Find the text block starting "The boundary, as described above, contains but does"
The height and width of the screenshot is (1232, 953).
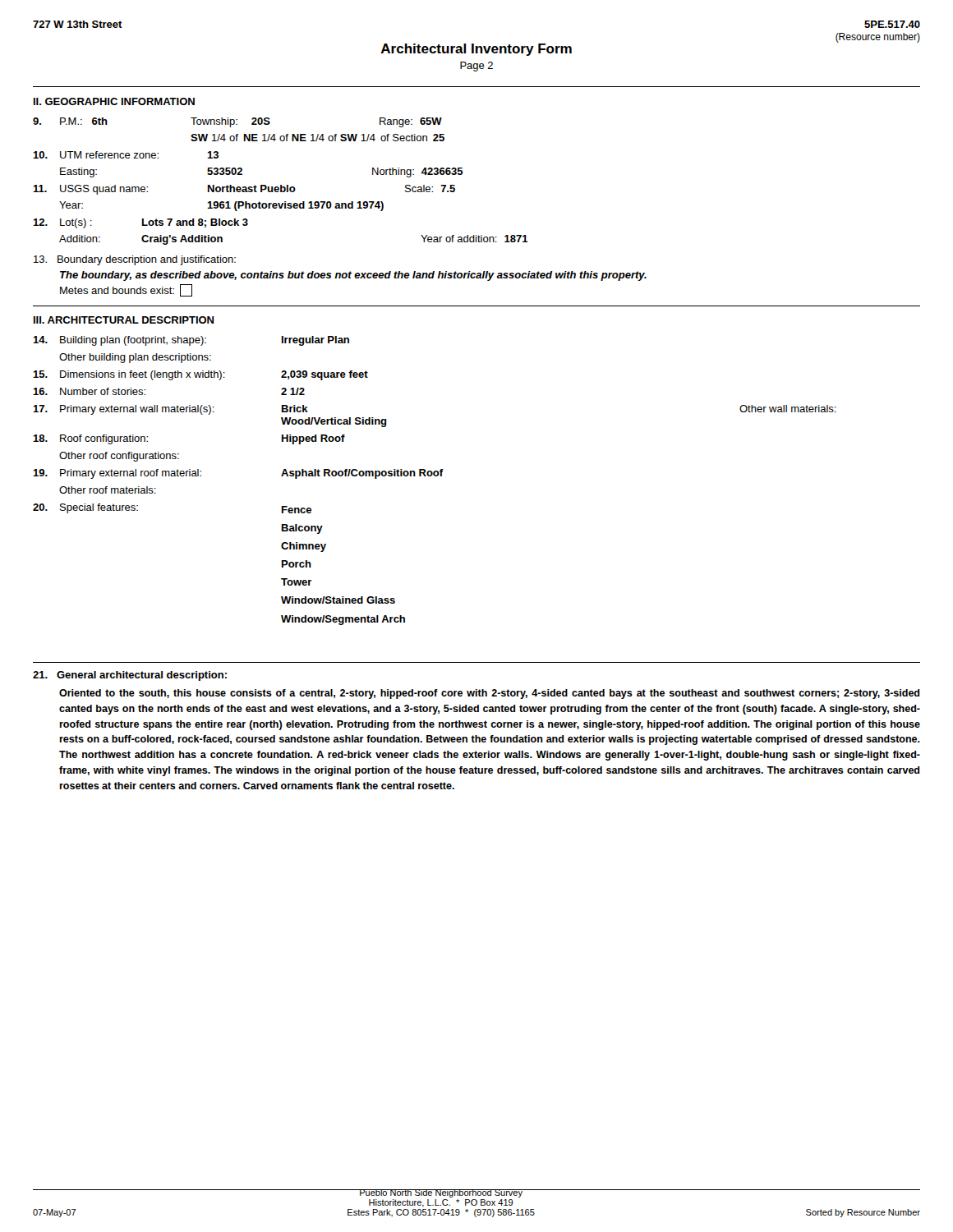click(353, 275)
